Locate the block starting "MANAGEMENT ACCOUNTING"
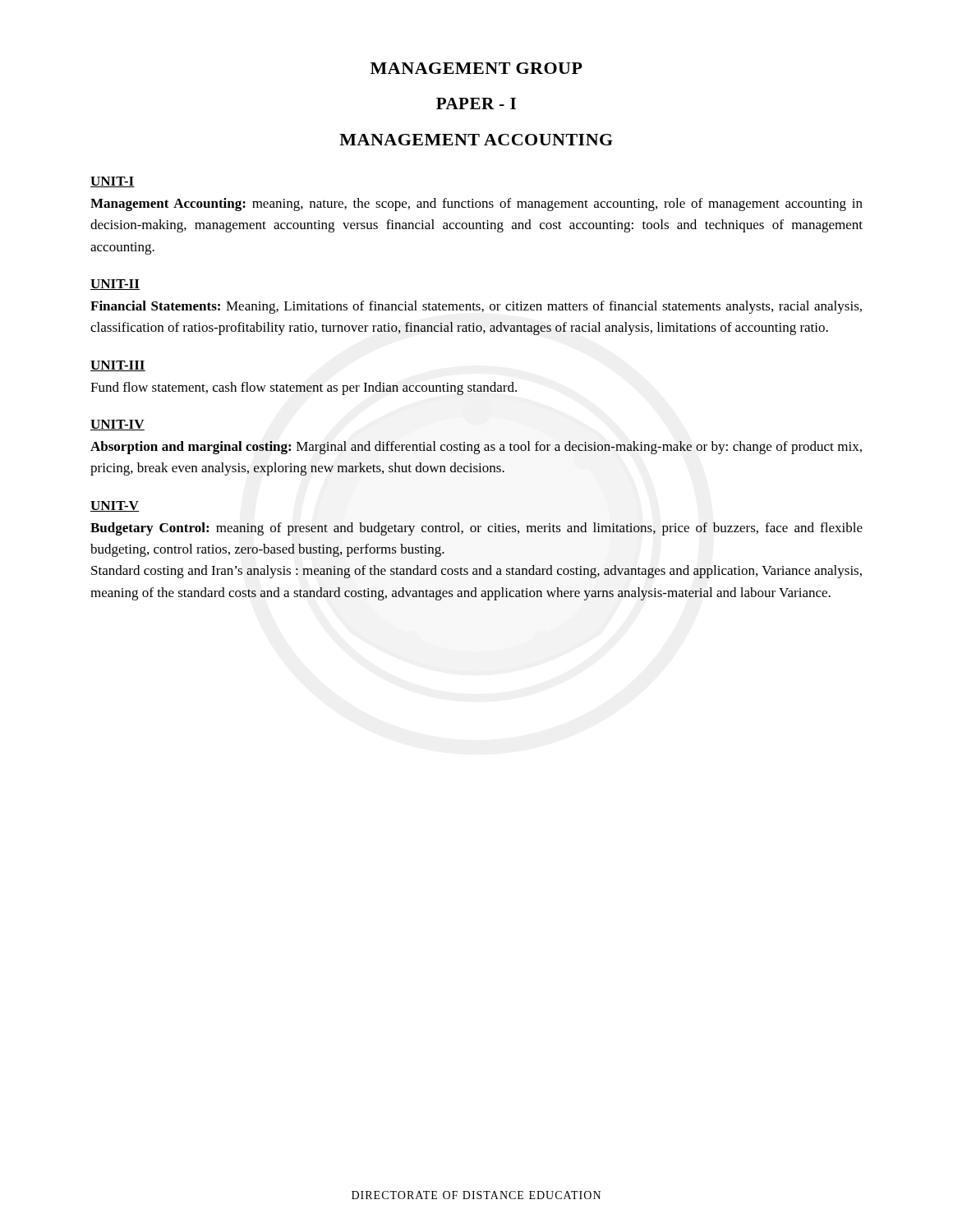Image resolution: width=953 pixels, height=1232 pixels. point(476,139)
